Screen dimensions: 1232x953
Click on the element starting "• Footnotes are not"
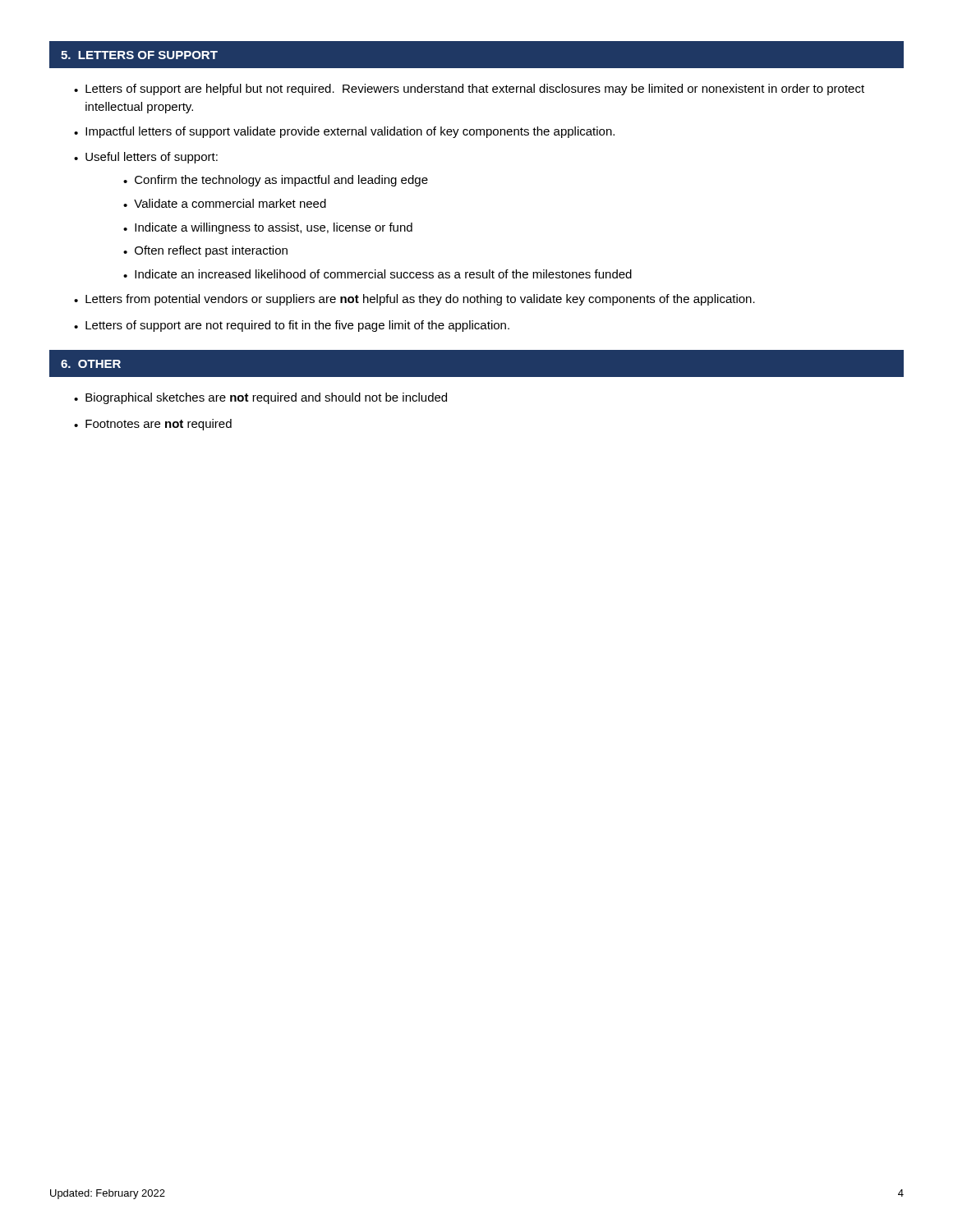[153, 425]
